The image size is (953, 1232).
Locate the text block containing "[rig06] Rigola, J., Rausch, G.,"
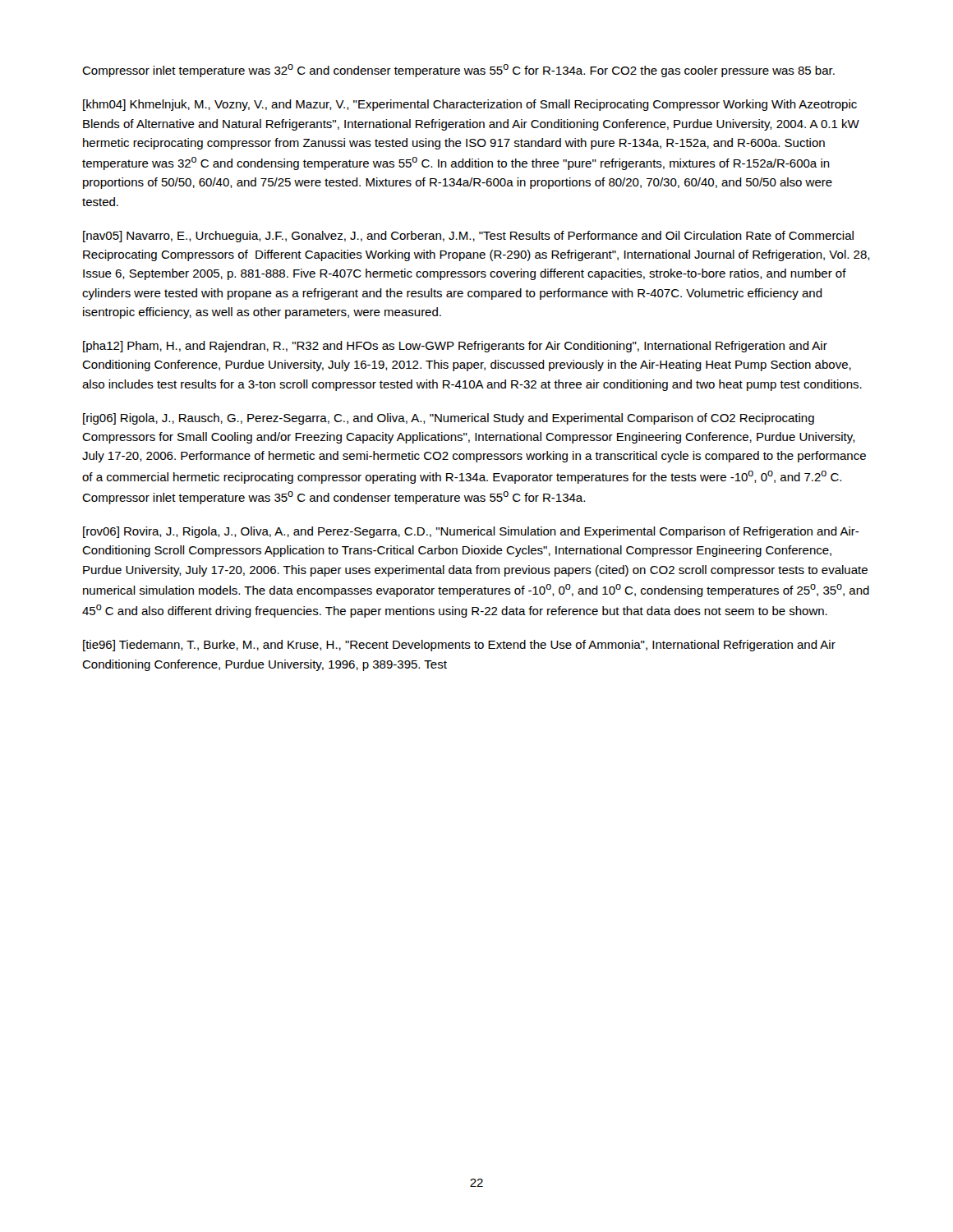coord(474,457)
